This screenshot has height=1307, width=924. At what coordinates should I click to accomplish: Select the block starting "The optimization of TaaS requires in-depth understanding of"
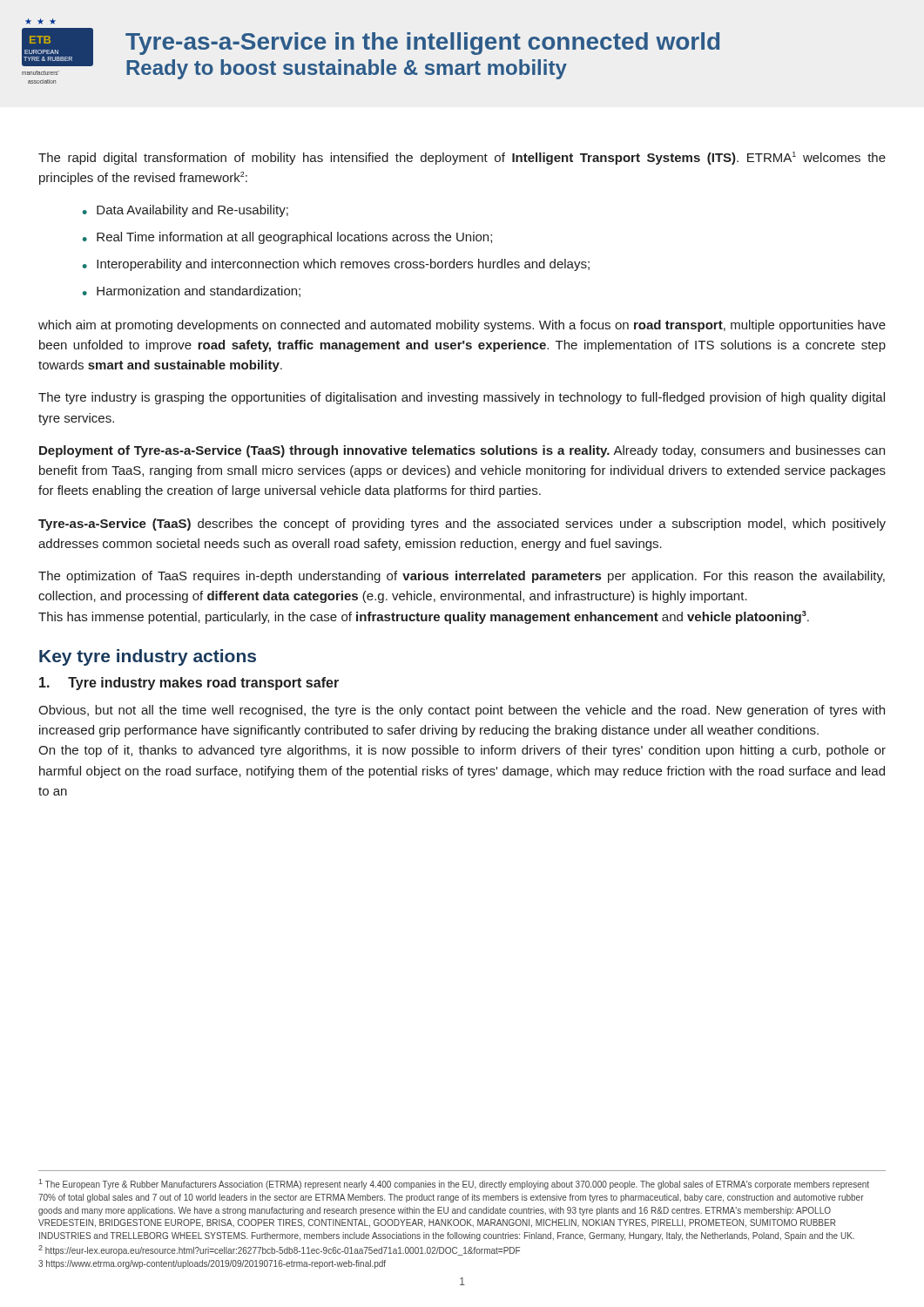pyautogui.click(x=462, y=596)
